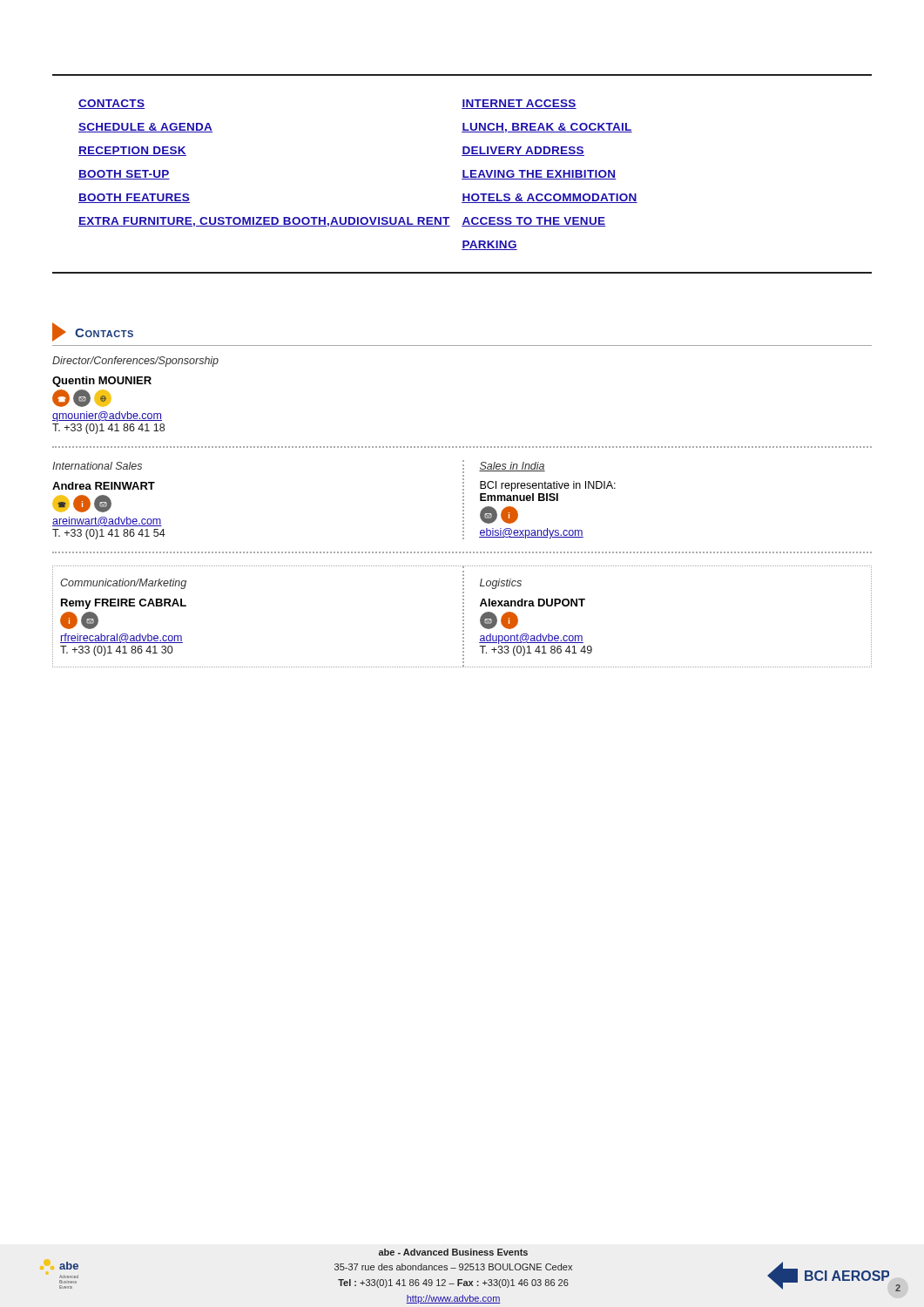Locate the text block that says "Andrea REINWART ☎ i"

click(104, 486)
